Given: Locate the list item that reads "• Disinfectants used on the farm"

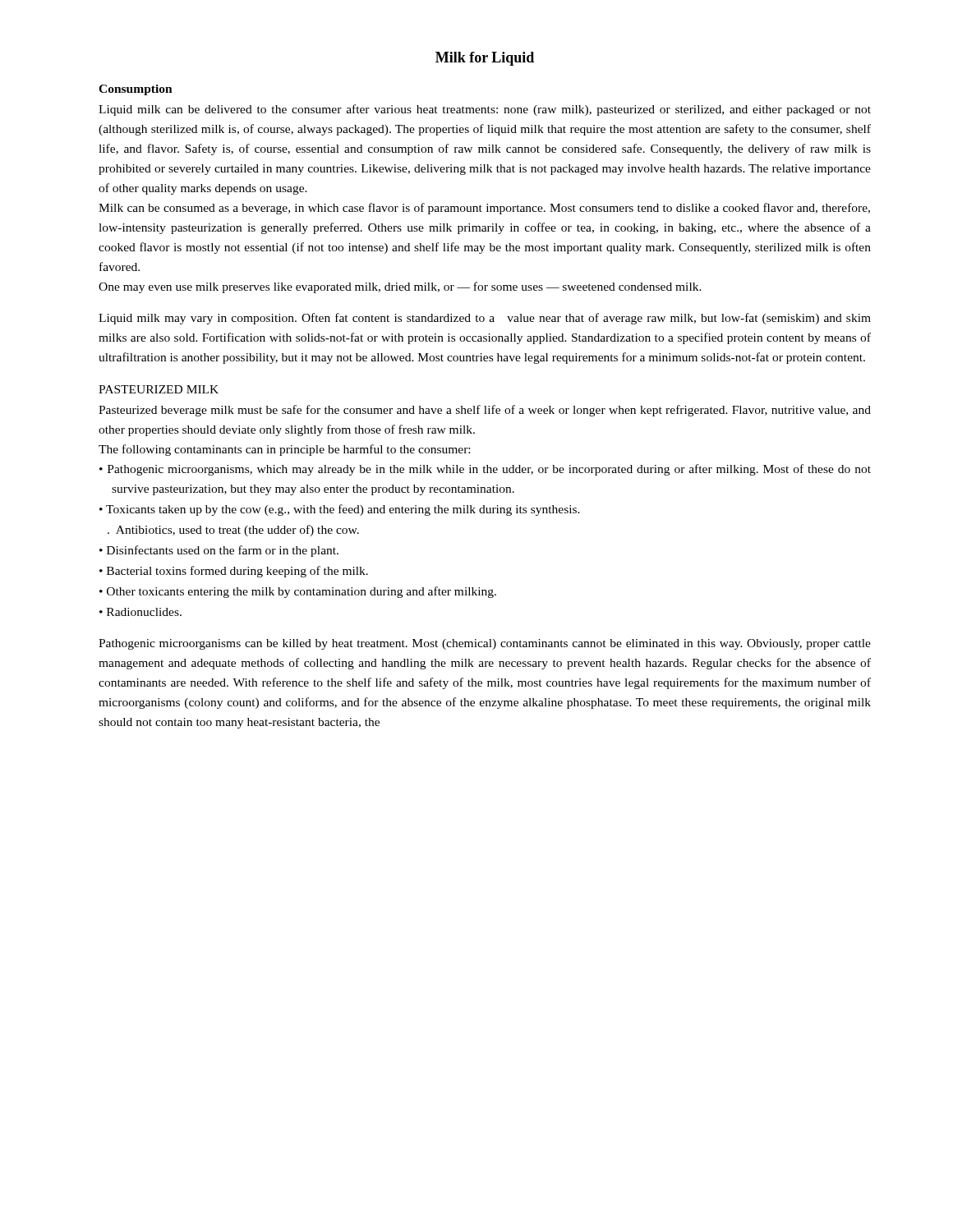Looking at the screenshot, I should [x=219, y=550].
